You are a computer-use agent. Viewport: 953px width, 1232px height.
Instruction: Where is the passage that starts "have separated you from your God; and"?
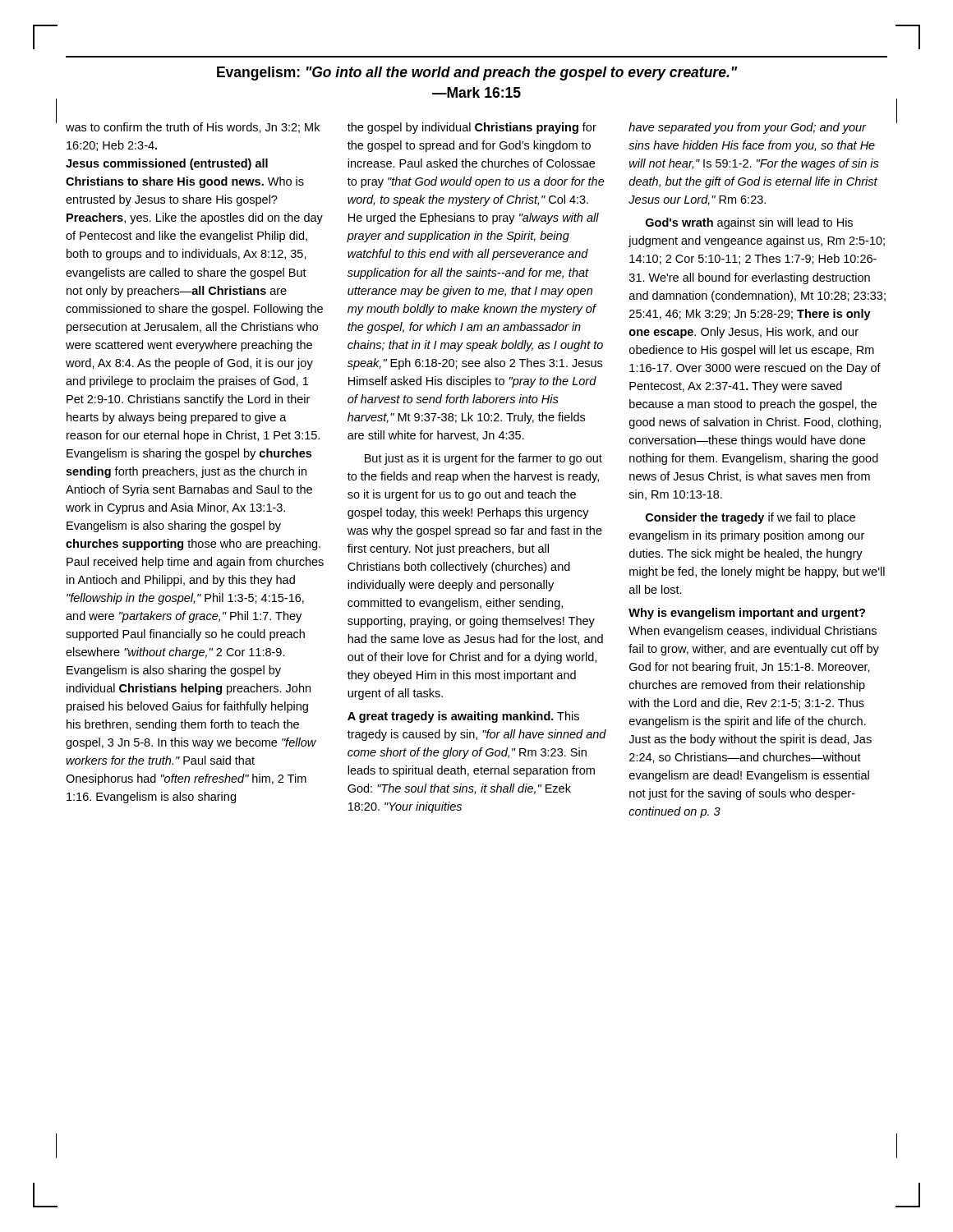click(758, 470)
